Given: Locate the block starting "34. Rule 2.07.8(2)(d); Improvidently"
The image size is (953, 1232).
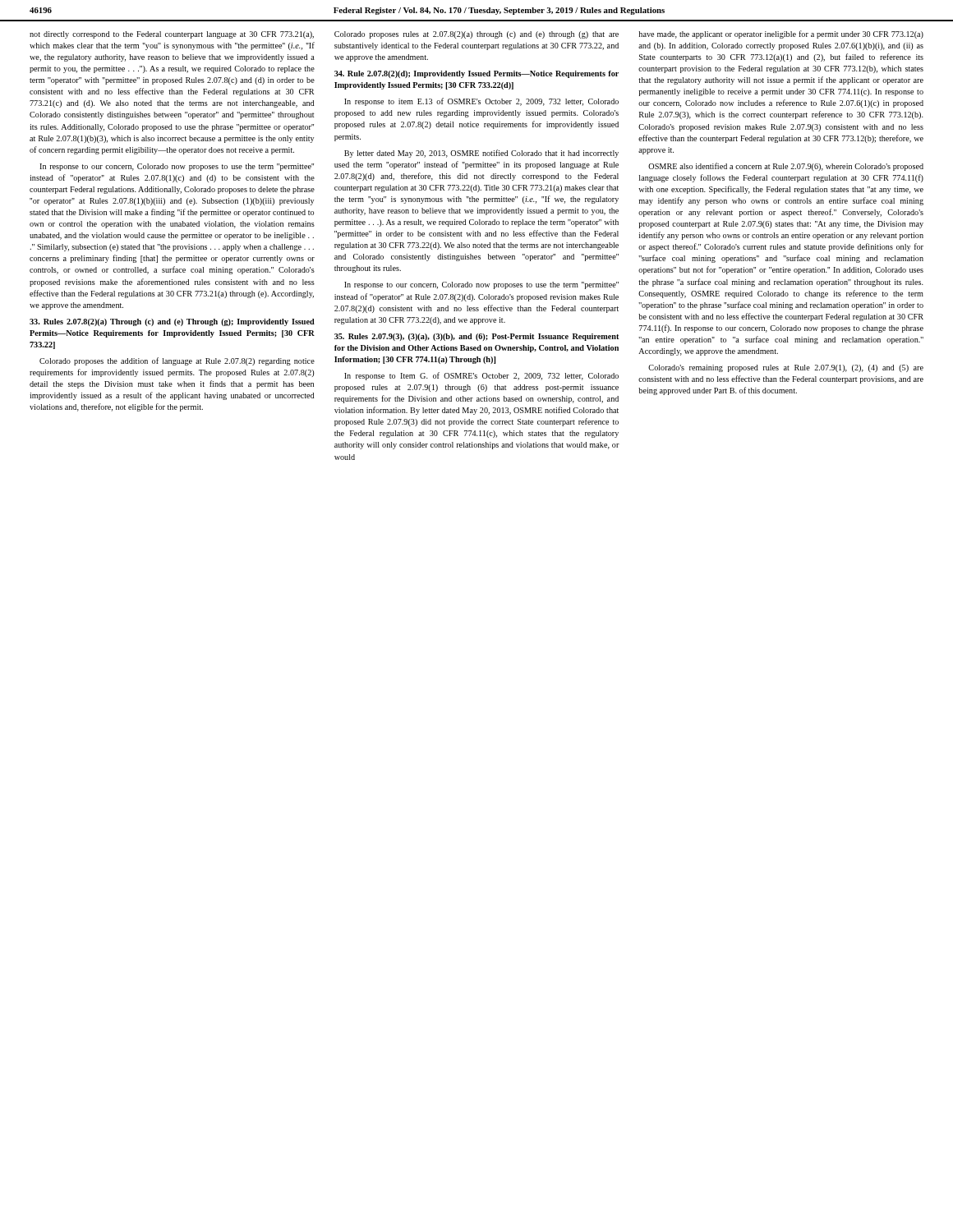Looking at the screenshot, I should pos(476,80).
